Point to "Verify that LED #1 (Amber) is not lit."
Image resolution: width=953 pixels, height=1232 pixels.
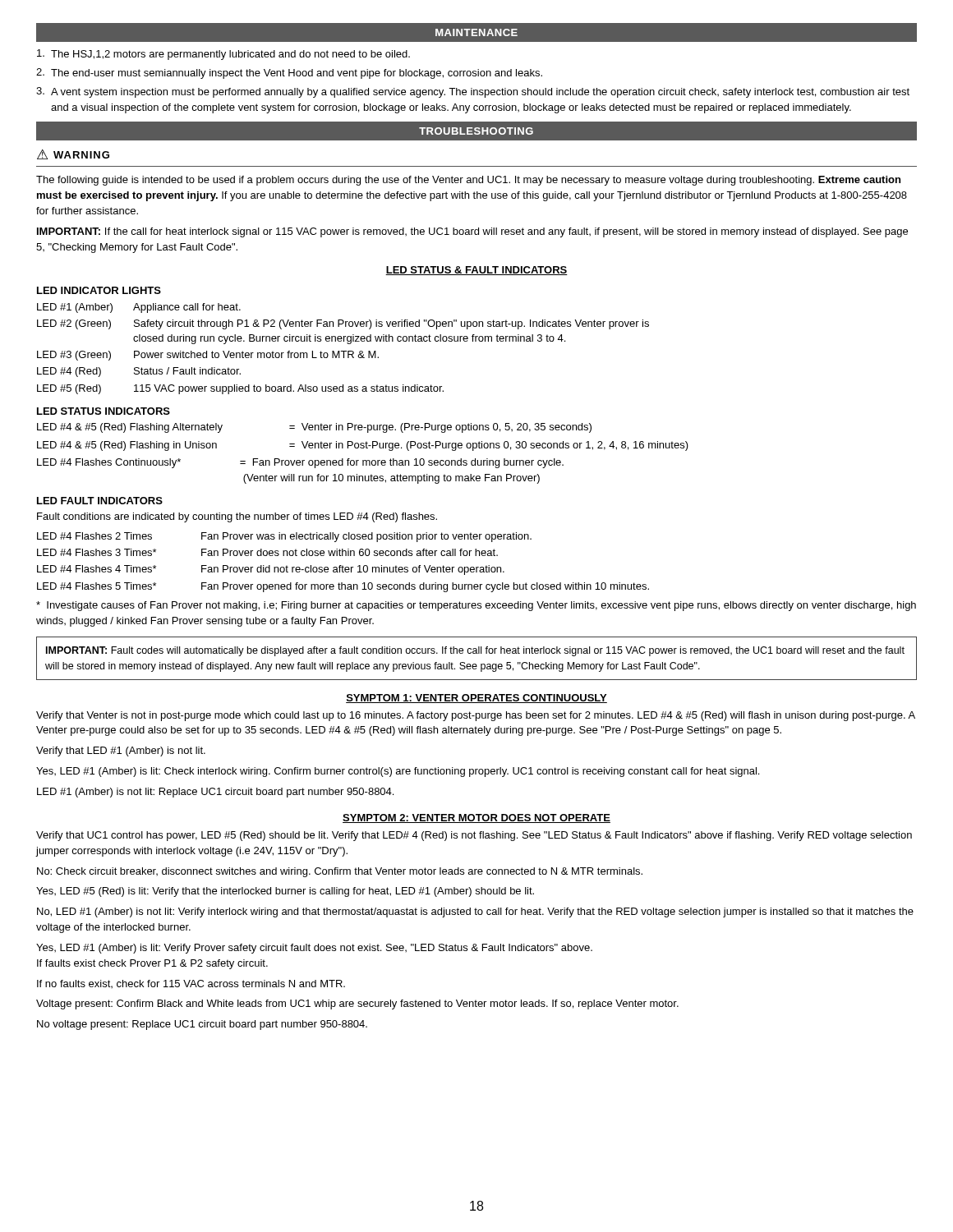[121, 751]
